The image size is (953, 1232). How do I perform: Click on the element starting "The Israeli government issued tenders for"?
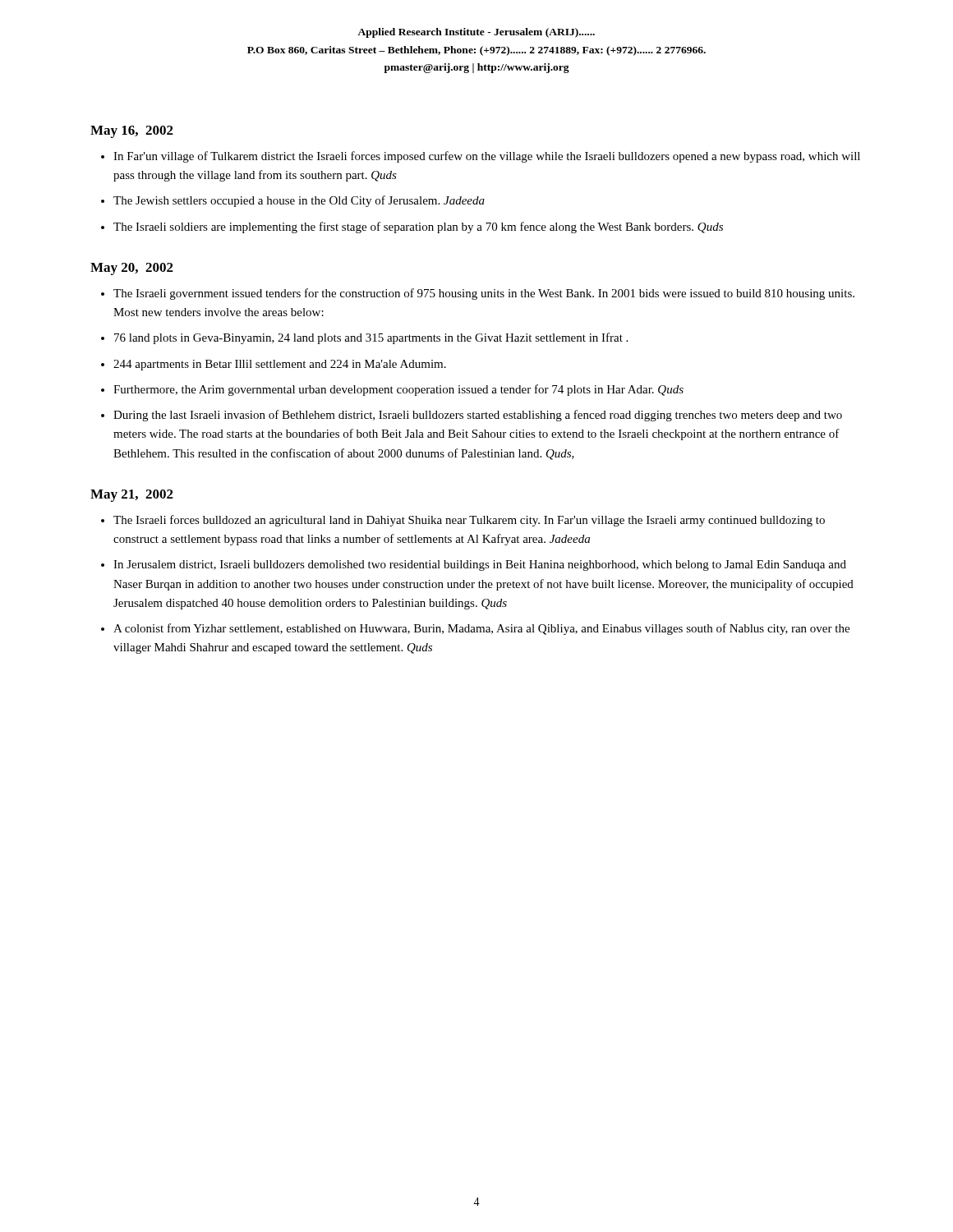click(484, 303)
